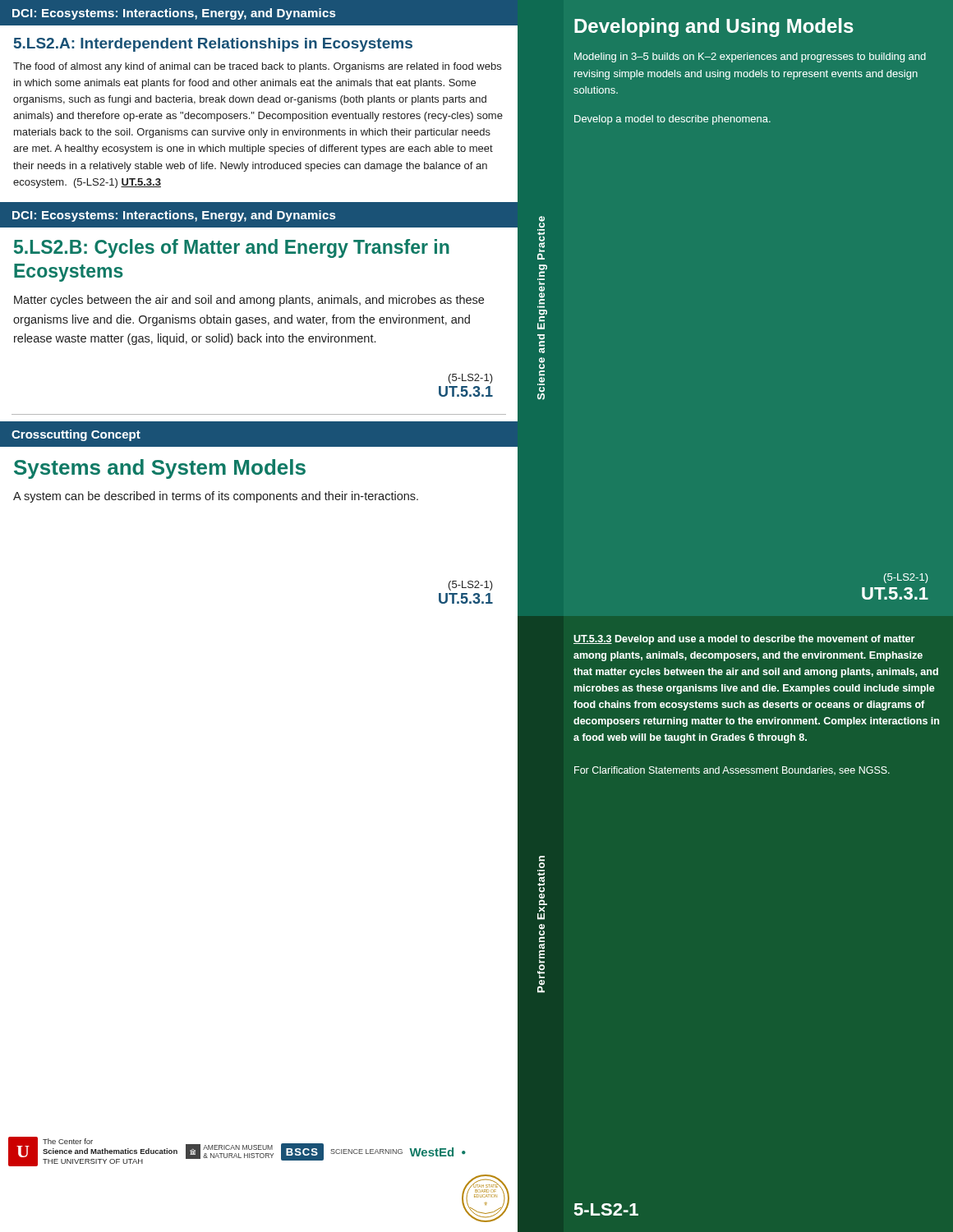
Task: Select the text block with the text "UT.5.3.3 Develop and use a model"
Action: [x=757, y=705]
